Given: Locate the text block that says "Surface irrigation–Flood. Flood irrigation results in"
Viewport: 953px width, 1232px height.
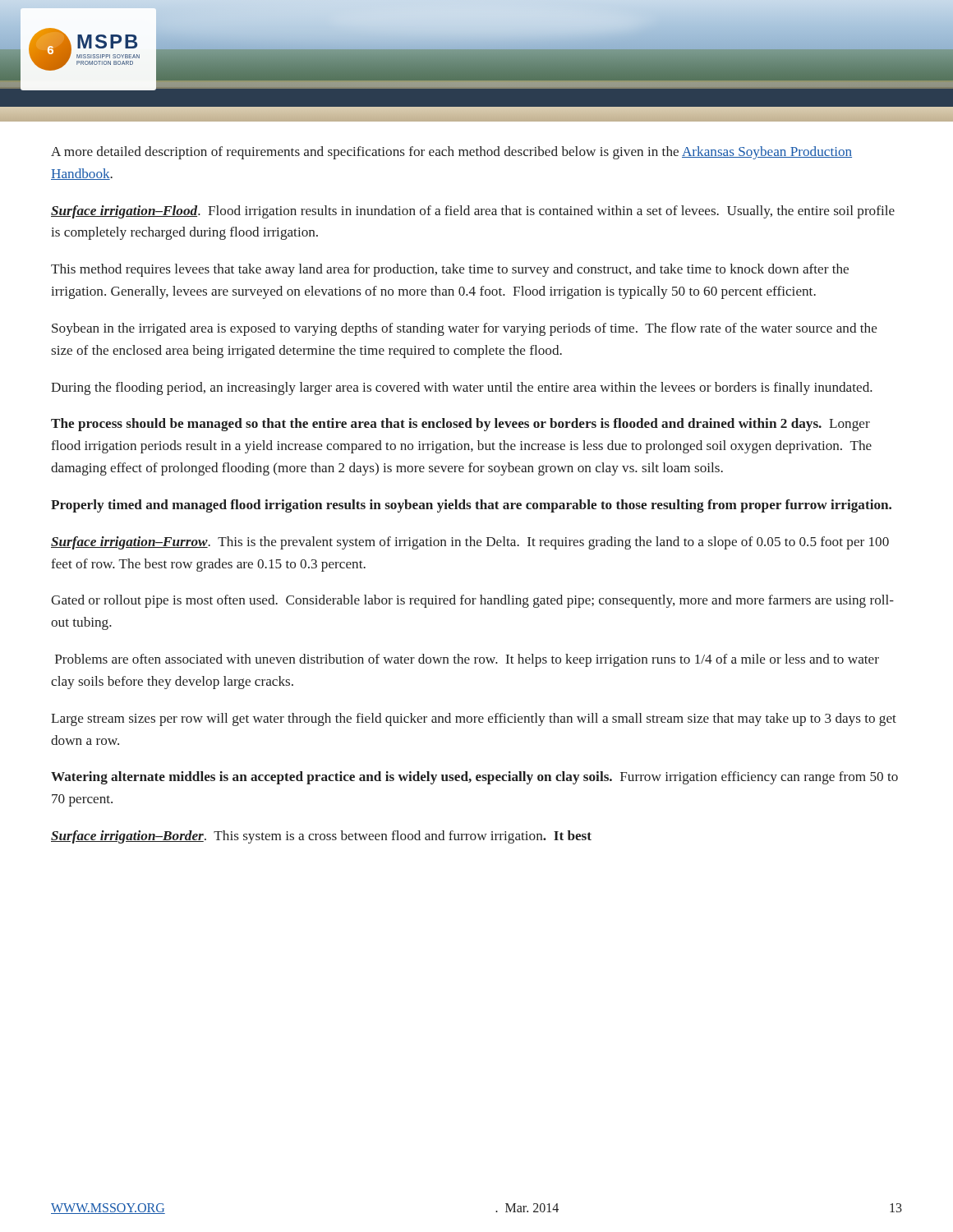Looking at the screenshot, I should click(473, 221).
